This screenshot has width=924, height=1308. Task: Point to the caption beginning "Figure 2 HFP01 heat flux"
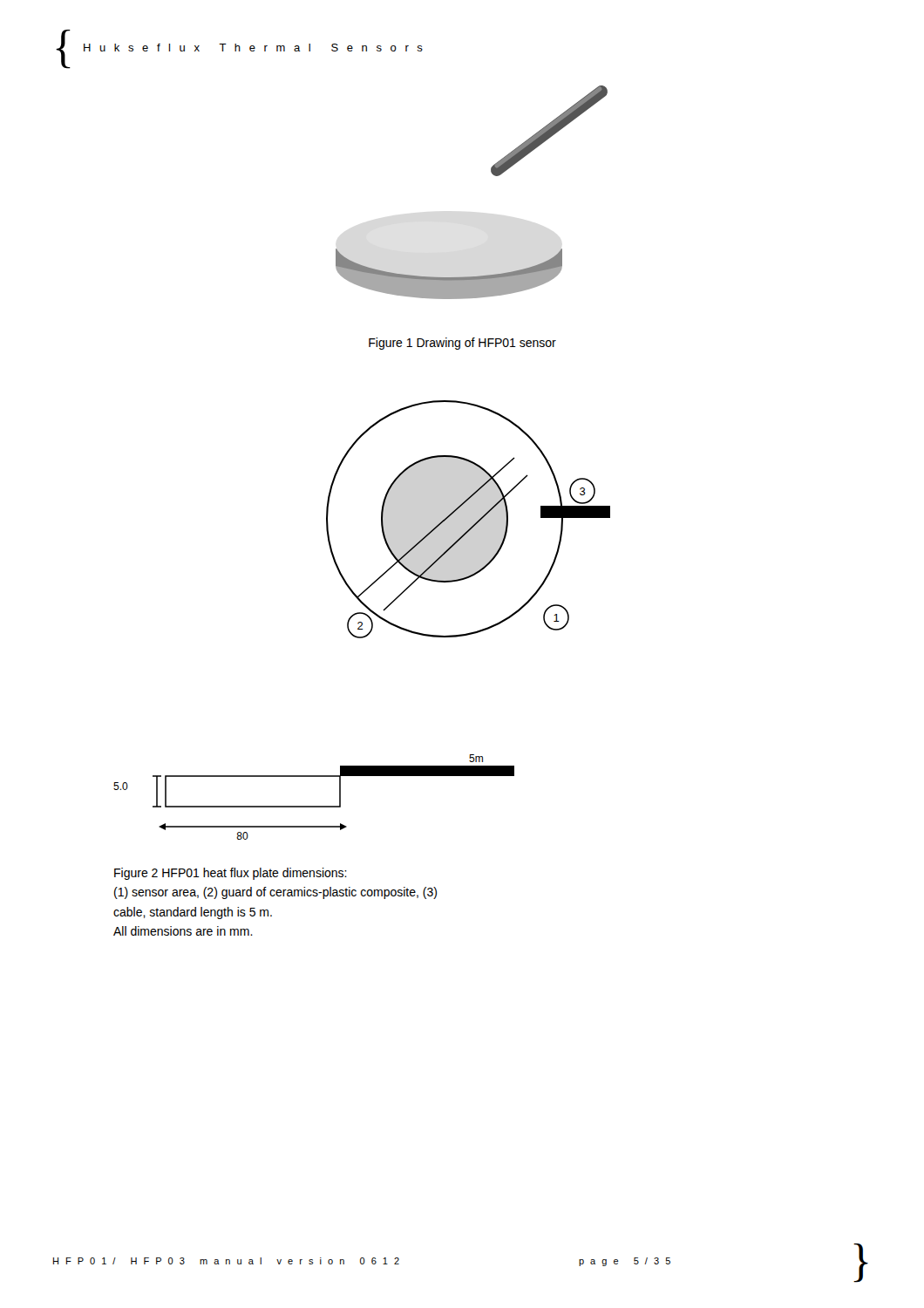(x=275, y=902)
